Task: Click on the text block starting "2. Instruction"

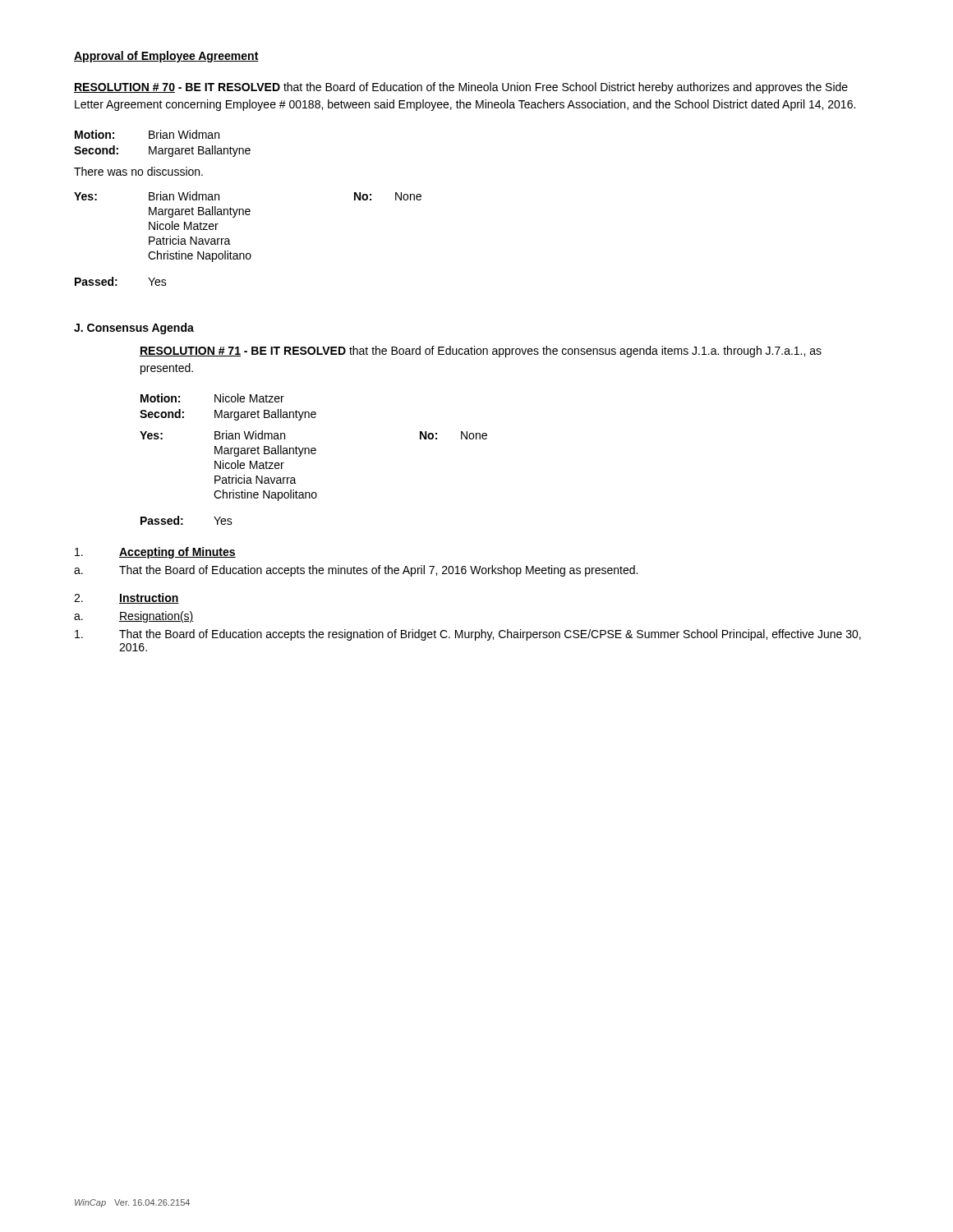Action: point(127,598)
